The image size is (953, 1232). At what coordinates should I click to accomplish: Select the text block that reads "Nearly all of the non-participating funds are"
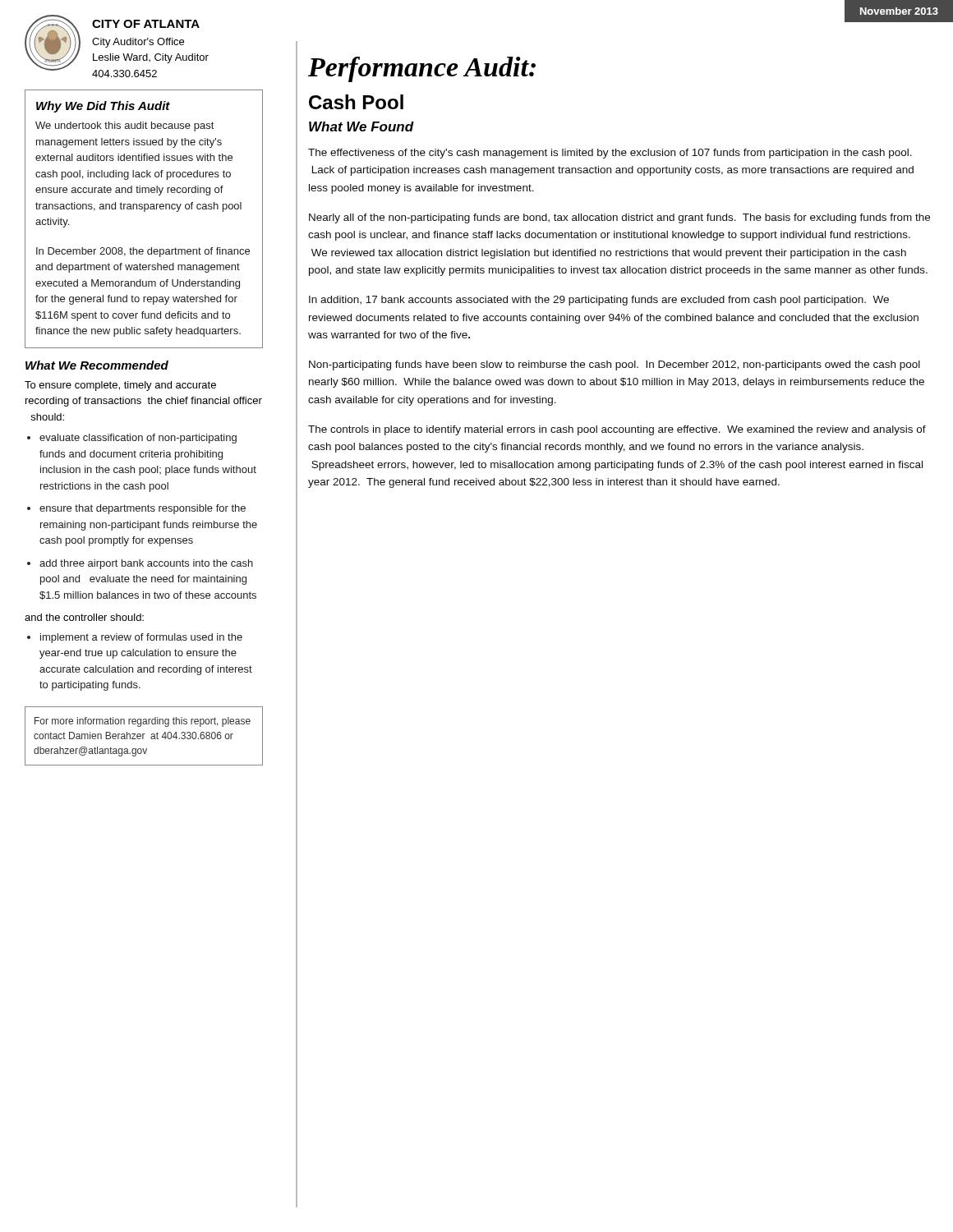click(x=619, y=244)
